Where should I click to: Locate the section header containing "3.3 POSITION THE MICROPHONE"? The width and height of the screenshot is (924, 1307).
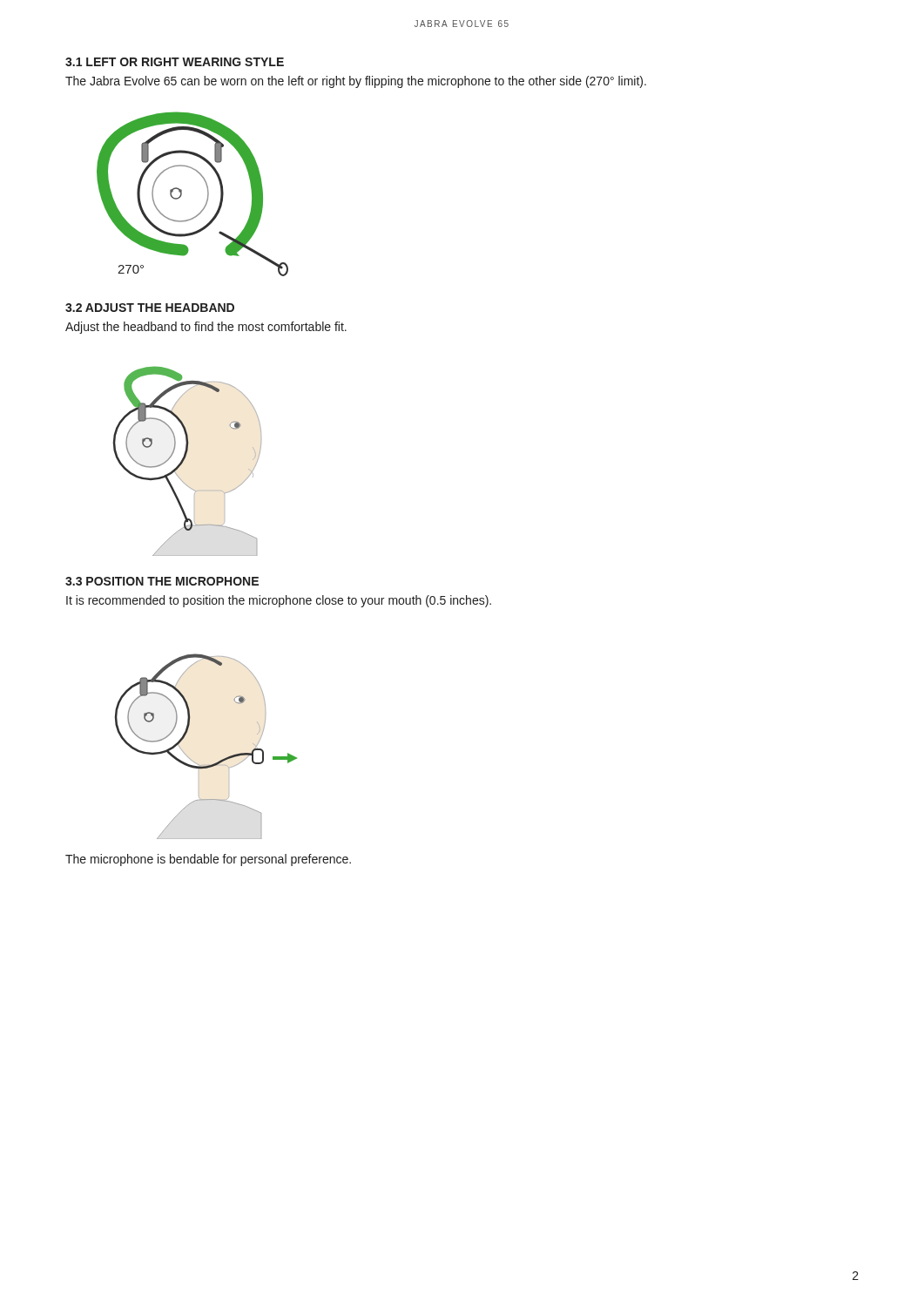click(162, 581)
